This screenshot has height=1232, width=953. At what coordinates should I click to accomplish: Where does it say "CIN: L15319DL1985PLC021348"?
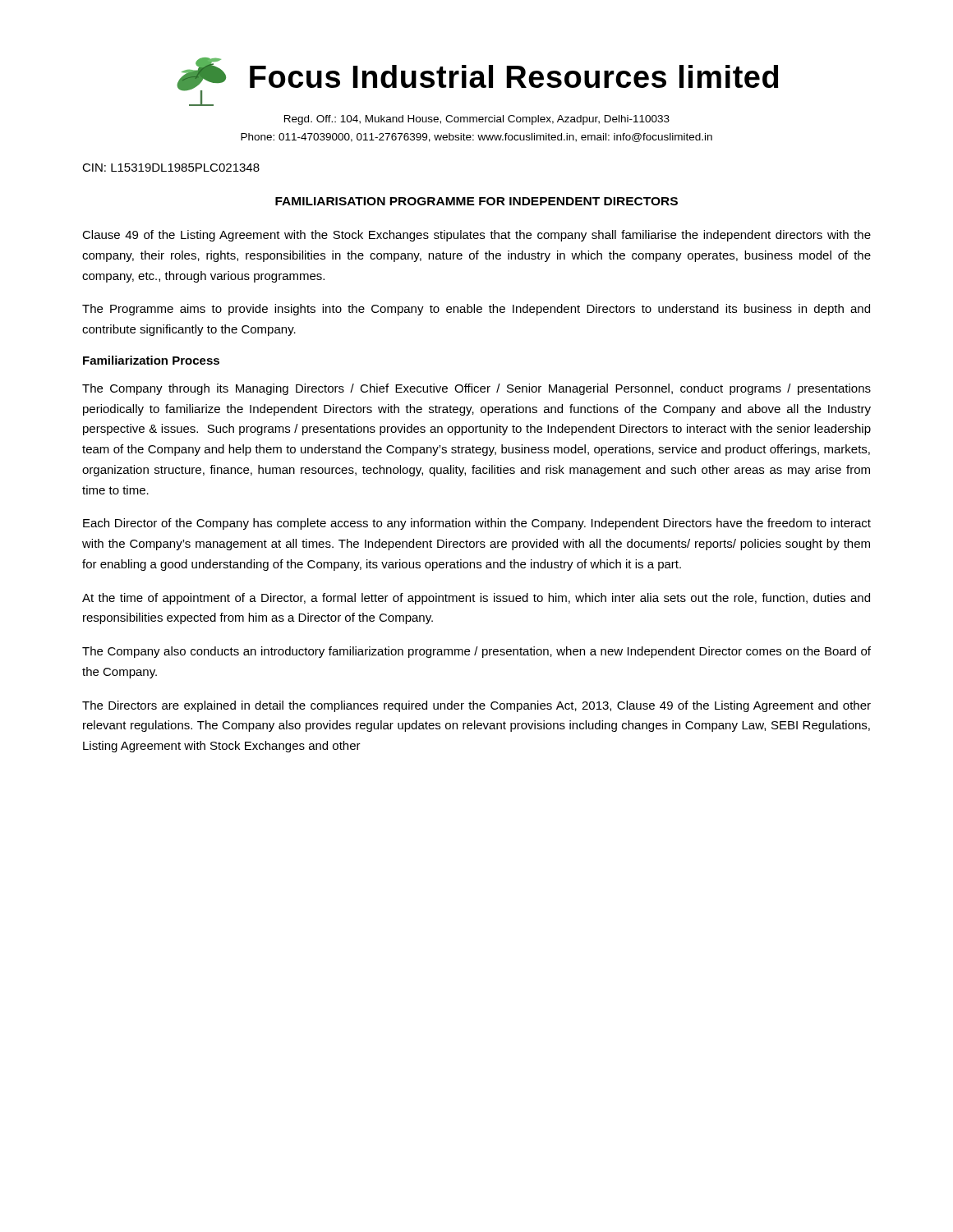pos(171,167)
